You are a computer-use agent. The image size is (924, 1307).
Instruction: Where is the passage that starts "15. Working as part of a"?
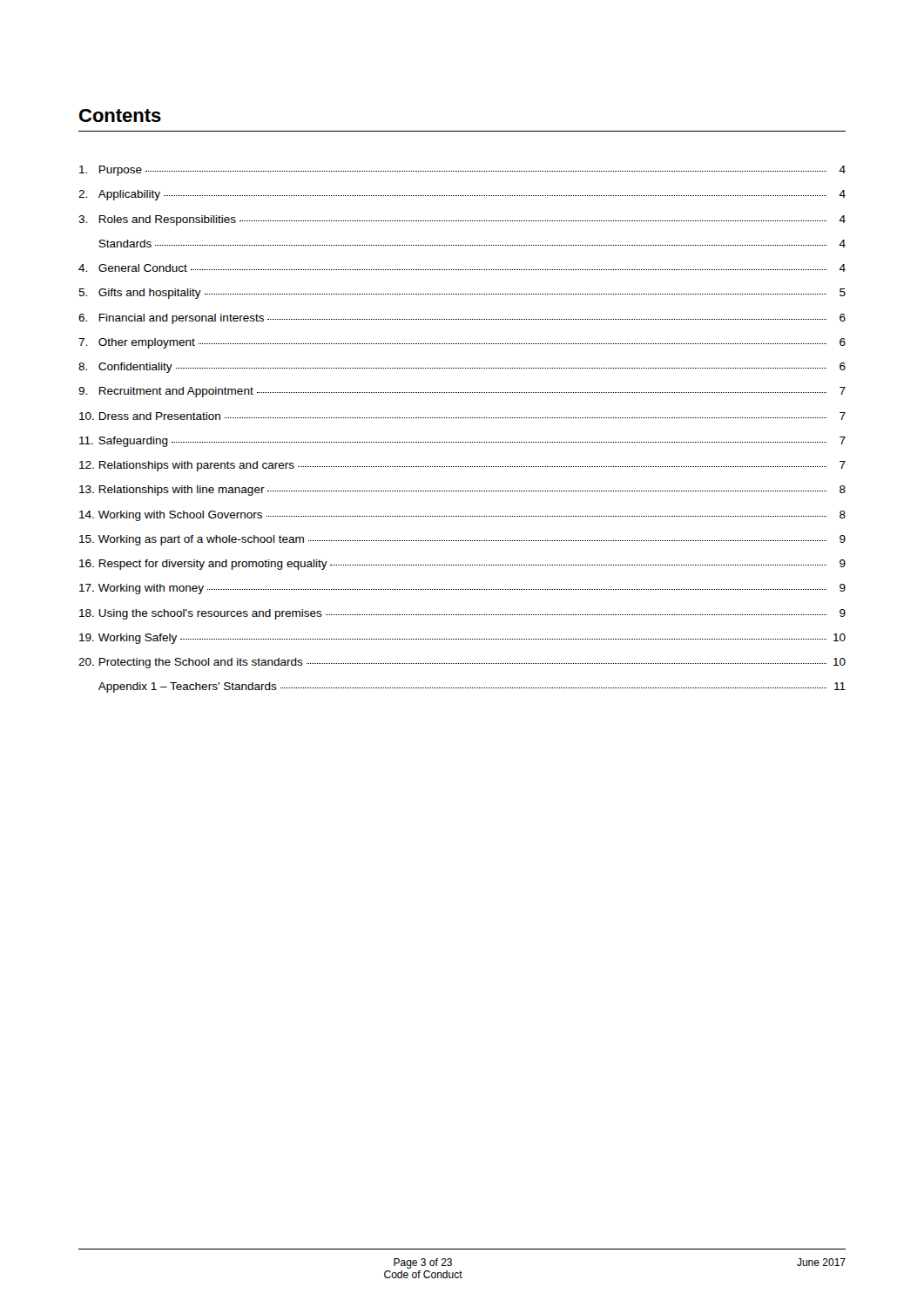point(462,539)
